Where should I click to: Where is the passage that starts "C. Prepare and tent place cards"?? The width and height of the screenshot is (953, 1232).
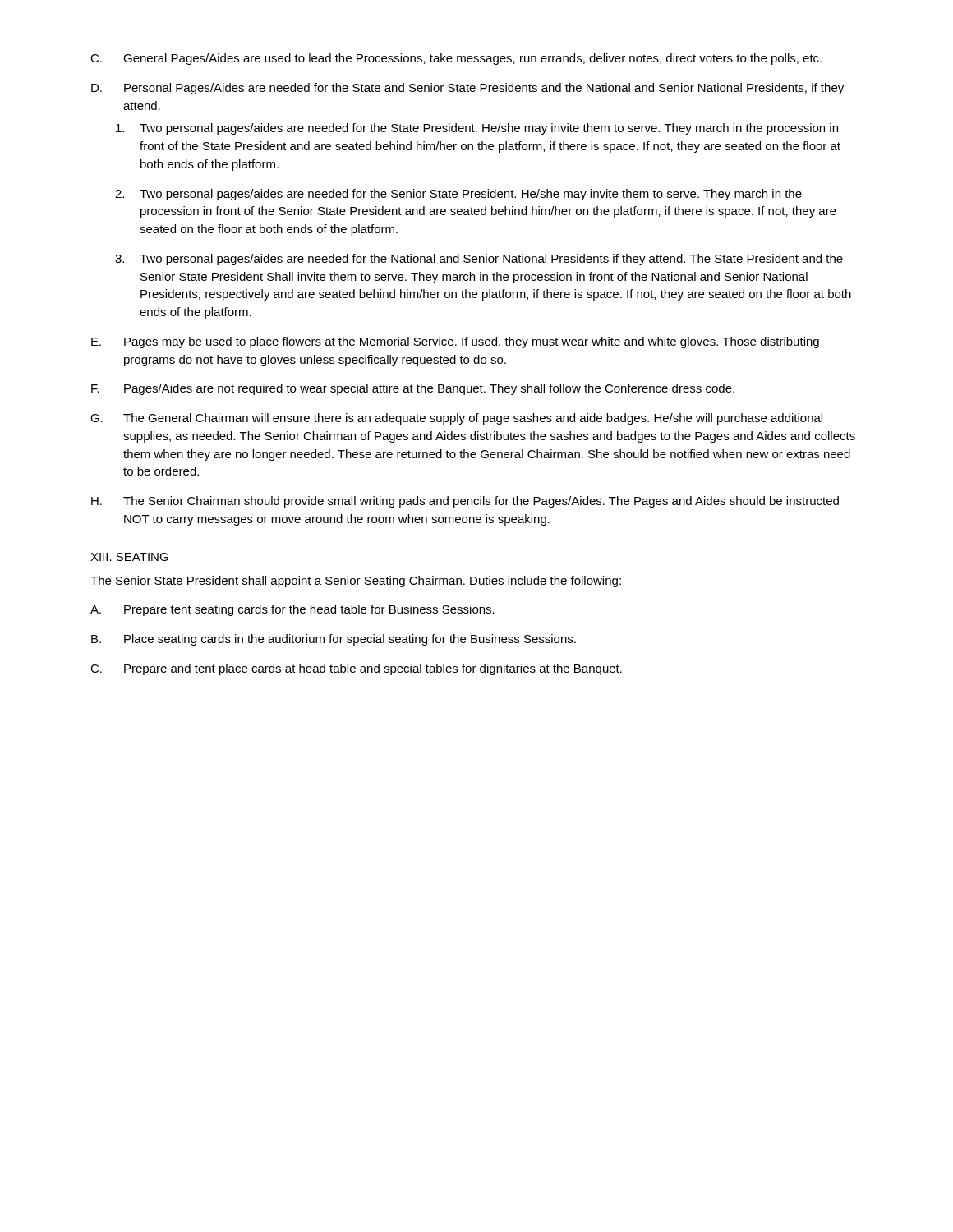click(x=476, y=668)
